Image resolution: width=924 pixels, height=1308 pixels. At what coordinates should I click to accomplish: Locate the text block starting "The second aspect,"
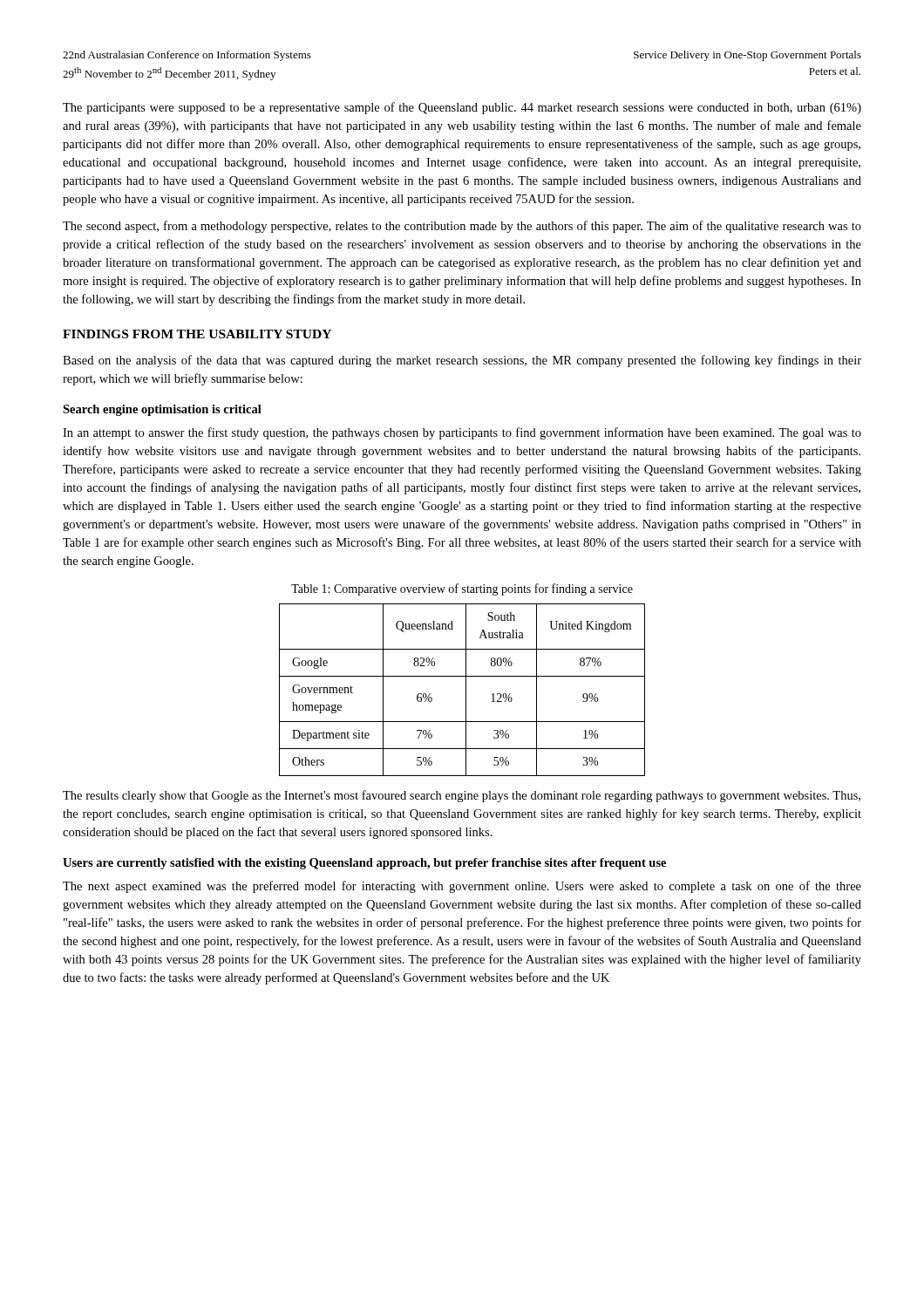462,263
